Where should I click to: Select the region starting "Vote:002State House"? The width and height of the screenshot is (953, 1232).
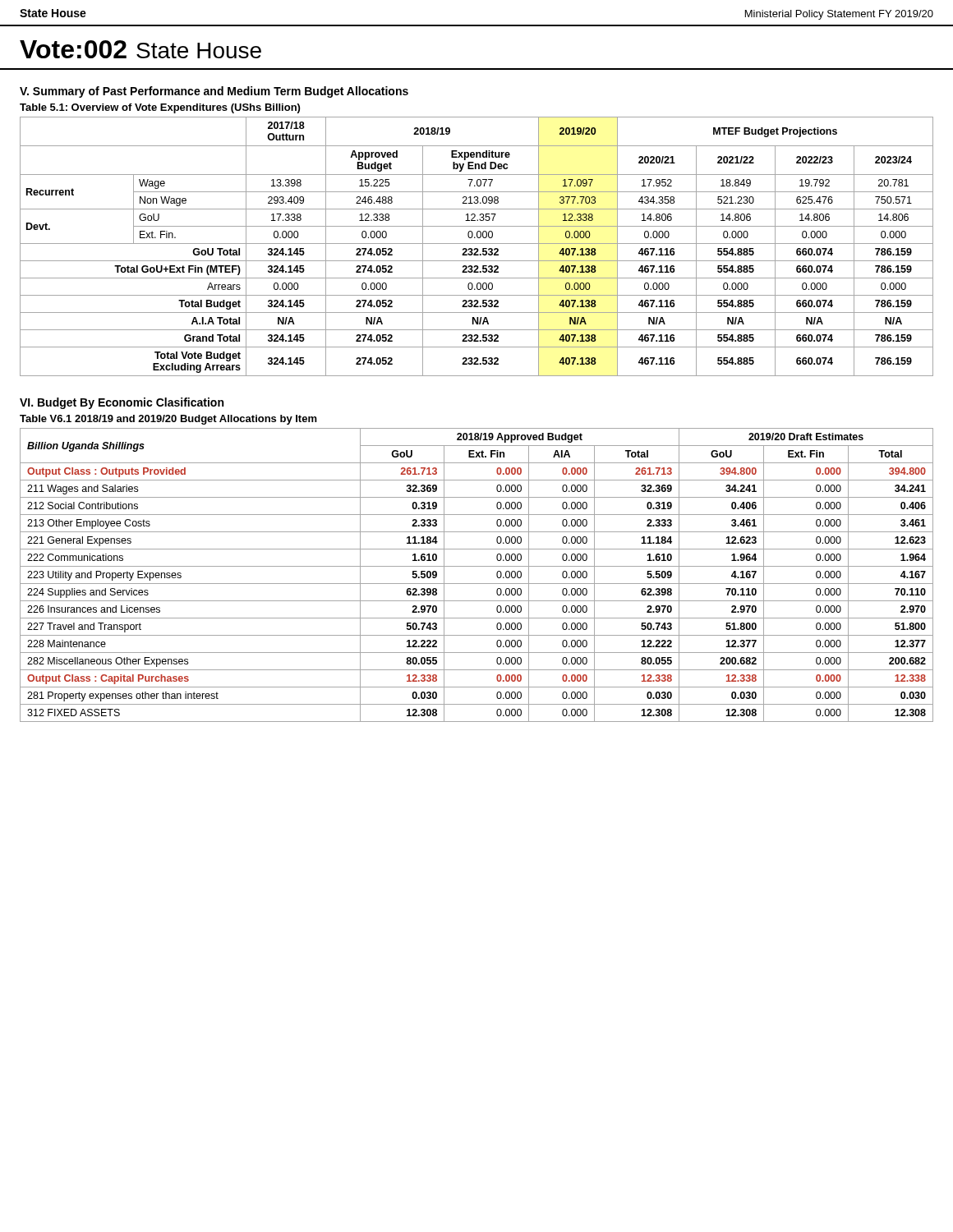point(141,49)
